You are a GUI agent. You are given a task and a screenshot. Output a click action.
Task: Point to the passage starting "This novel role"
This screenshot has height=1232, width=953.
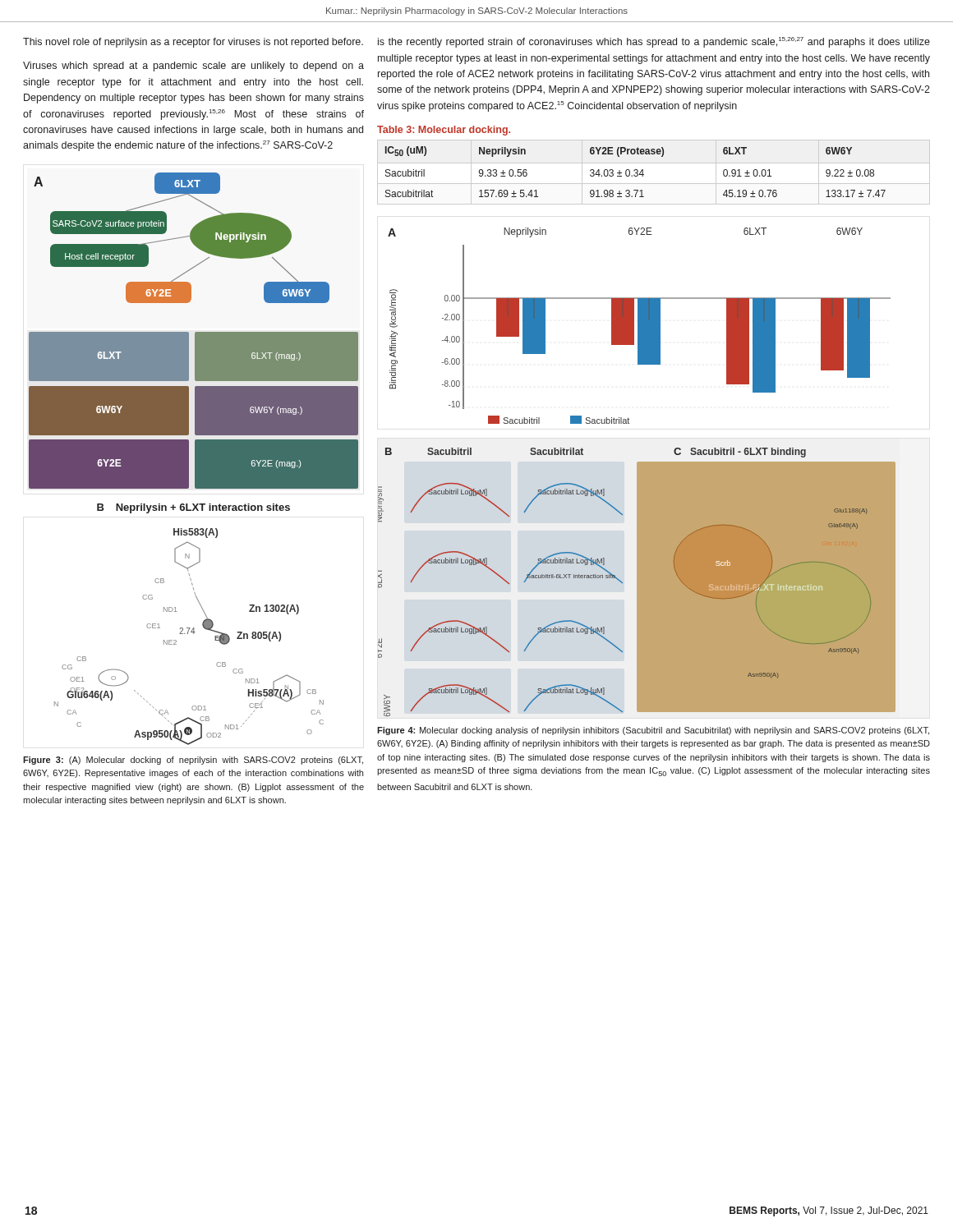[193, 42]
